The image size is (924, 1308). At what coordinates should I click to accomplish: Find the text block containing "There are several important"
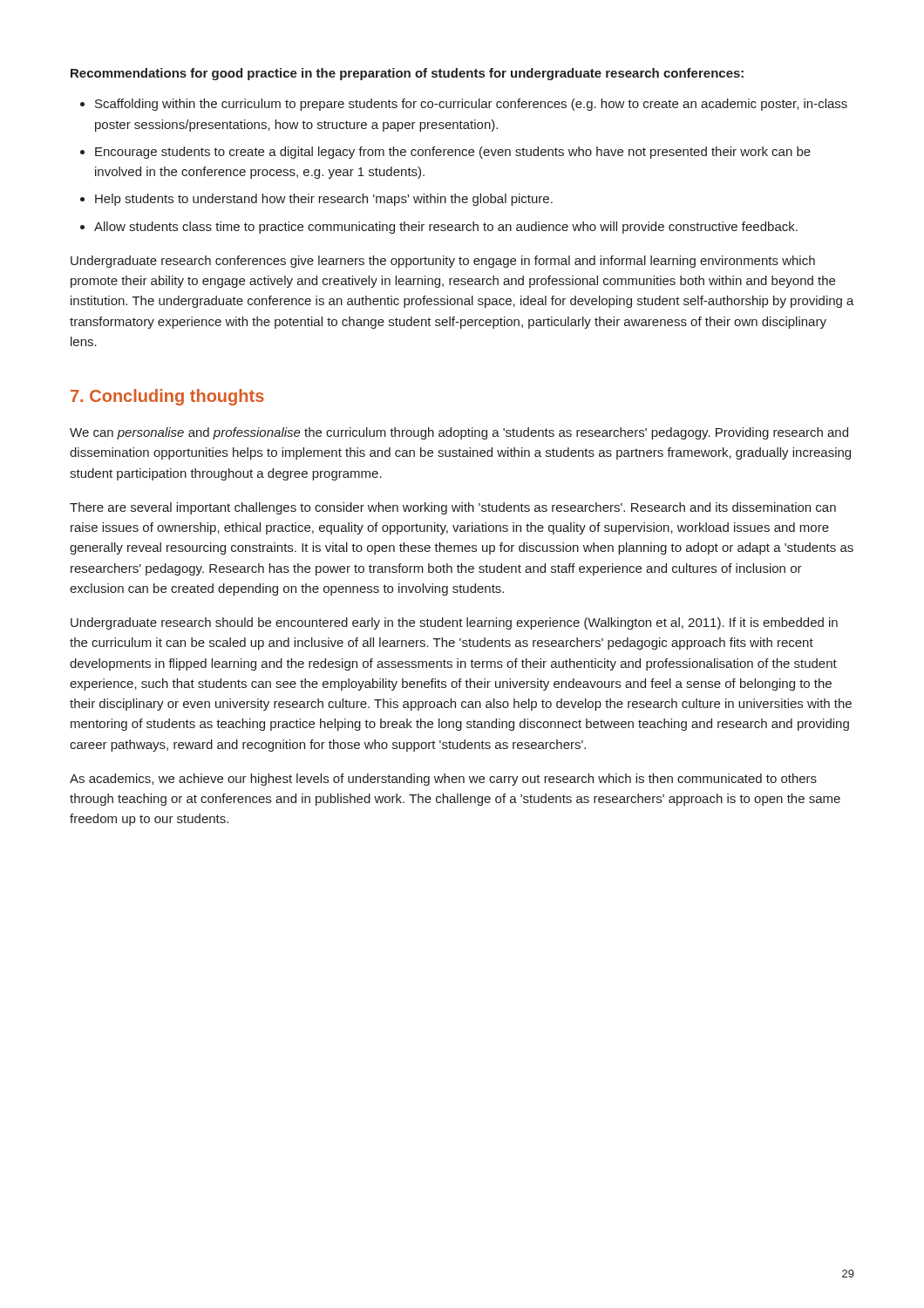pyautogui.click(x=462, y=547)
